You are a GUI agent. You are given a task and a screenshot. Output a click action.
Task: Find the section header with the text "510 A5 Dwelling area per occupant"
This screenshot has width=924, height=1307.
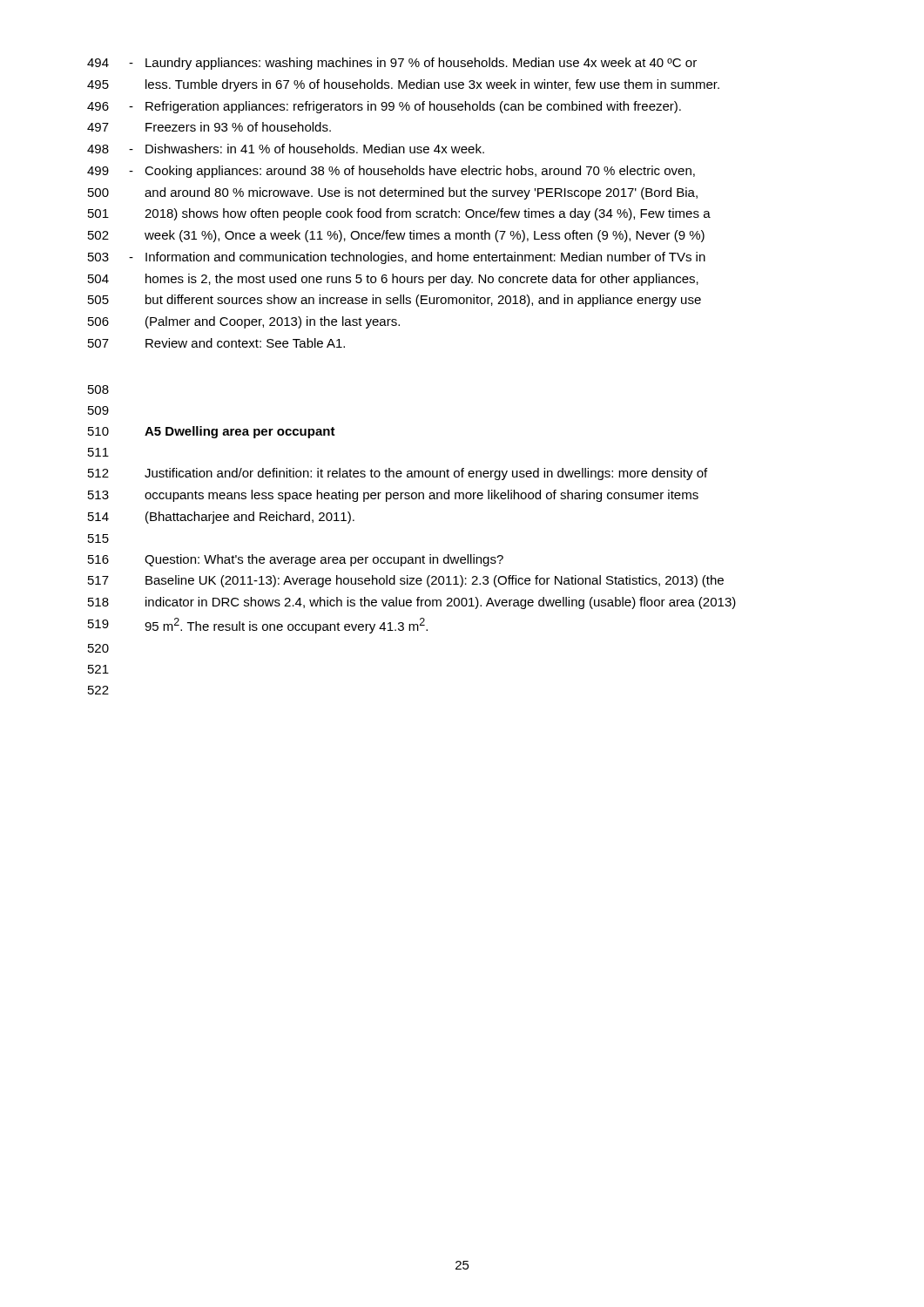(212, 432)
